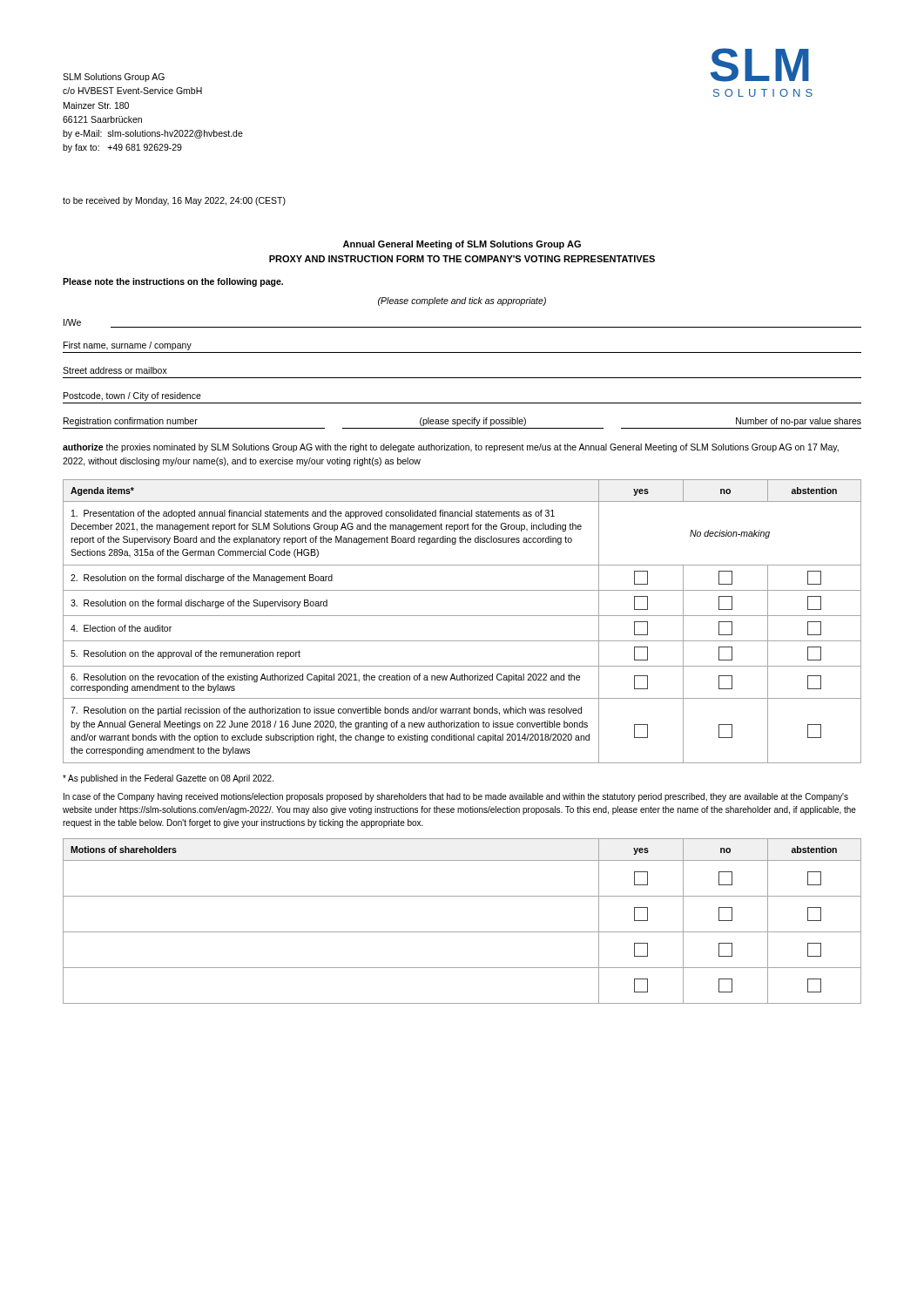Click where it says "Registration confirmation number"
This screenshot has width=924, height=1307.
tap(130, 421)
